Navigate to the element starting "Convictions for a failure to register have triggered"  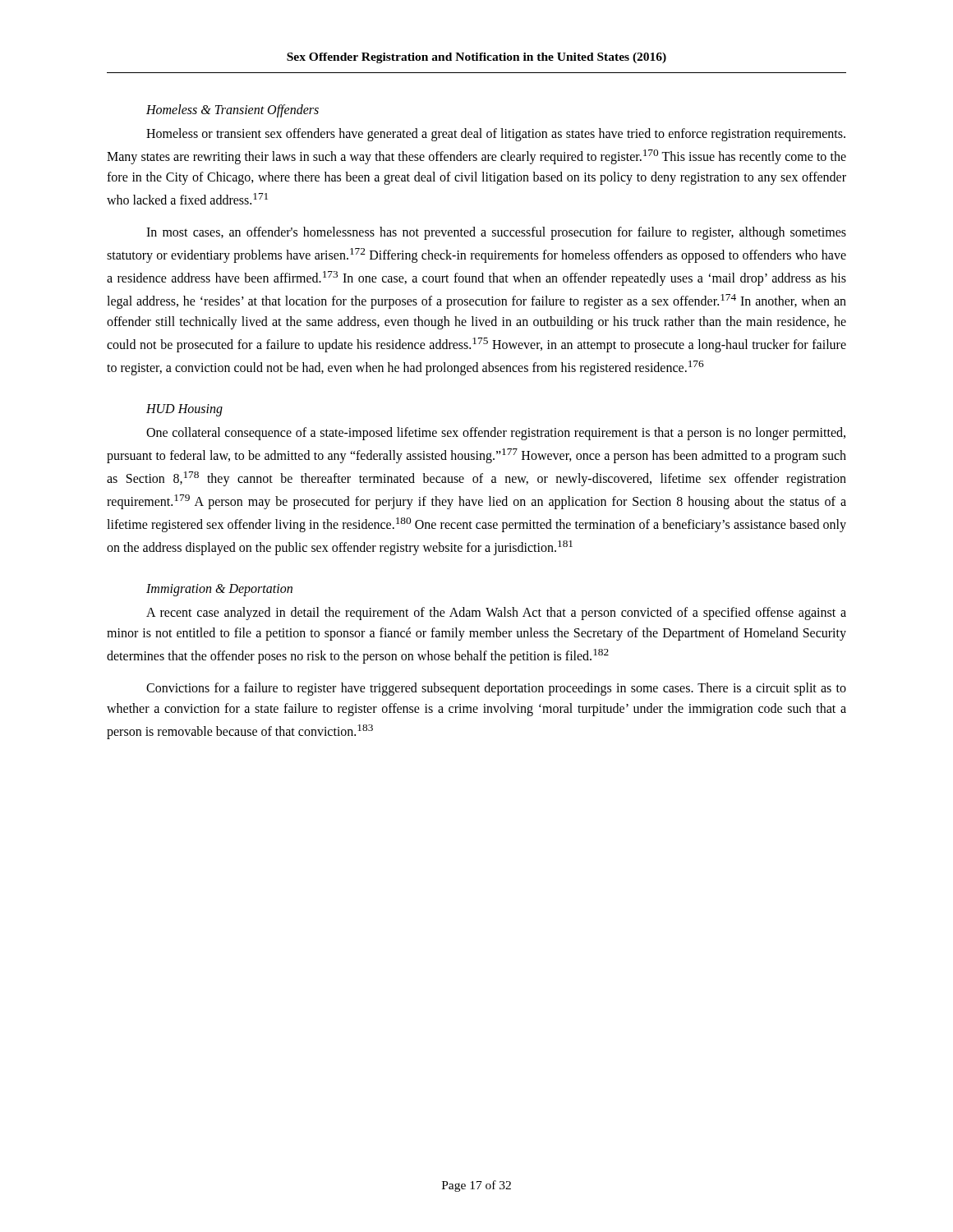(476, 710)
